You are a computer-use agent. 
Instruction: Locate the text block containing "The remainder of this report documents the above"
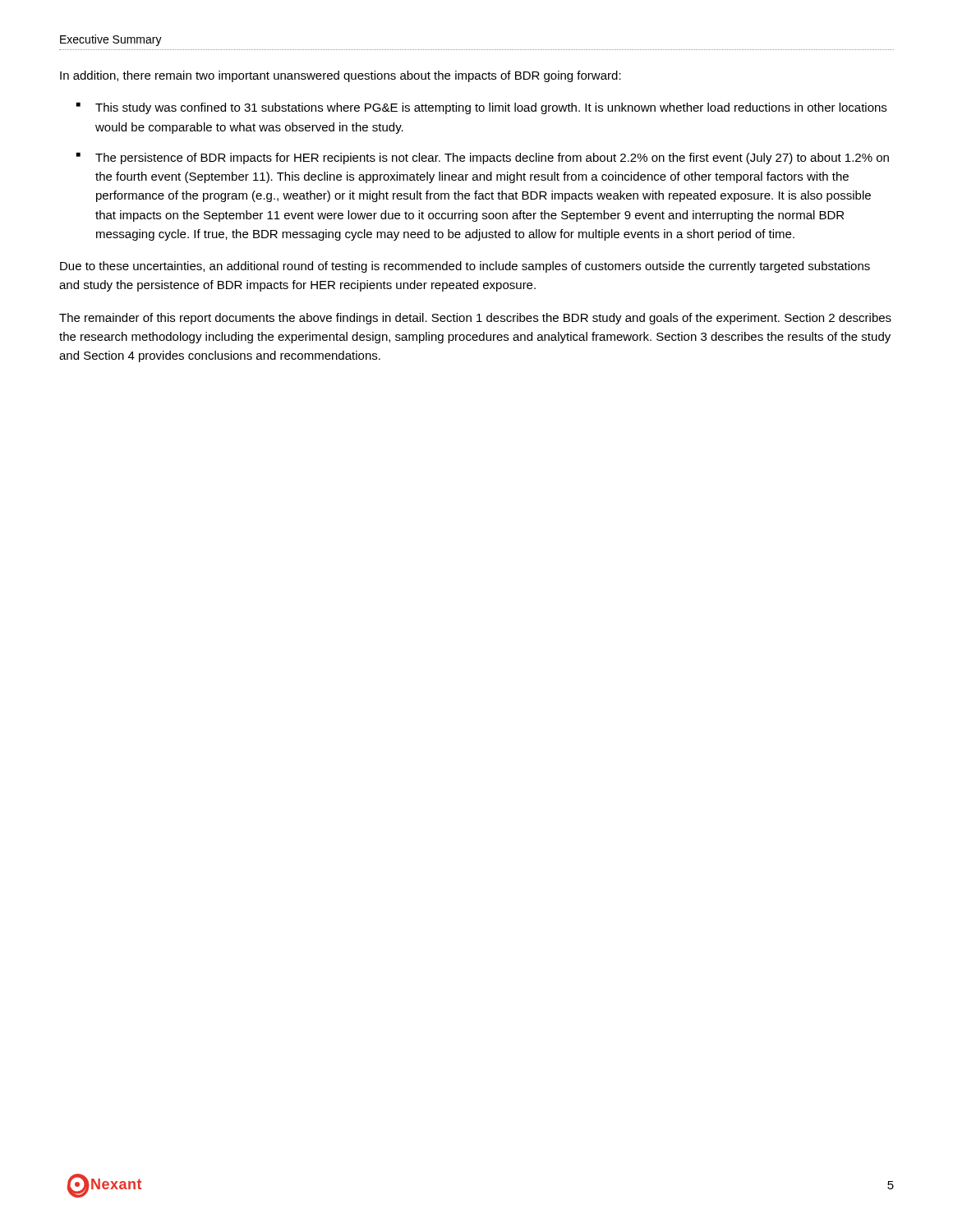coord(475,336)
